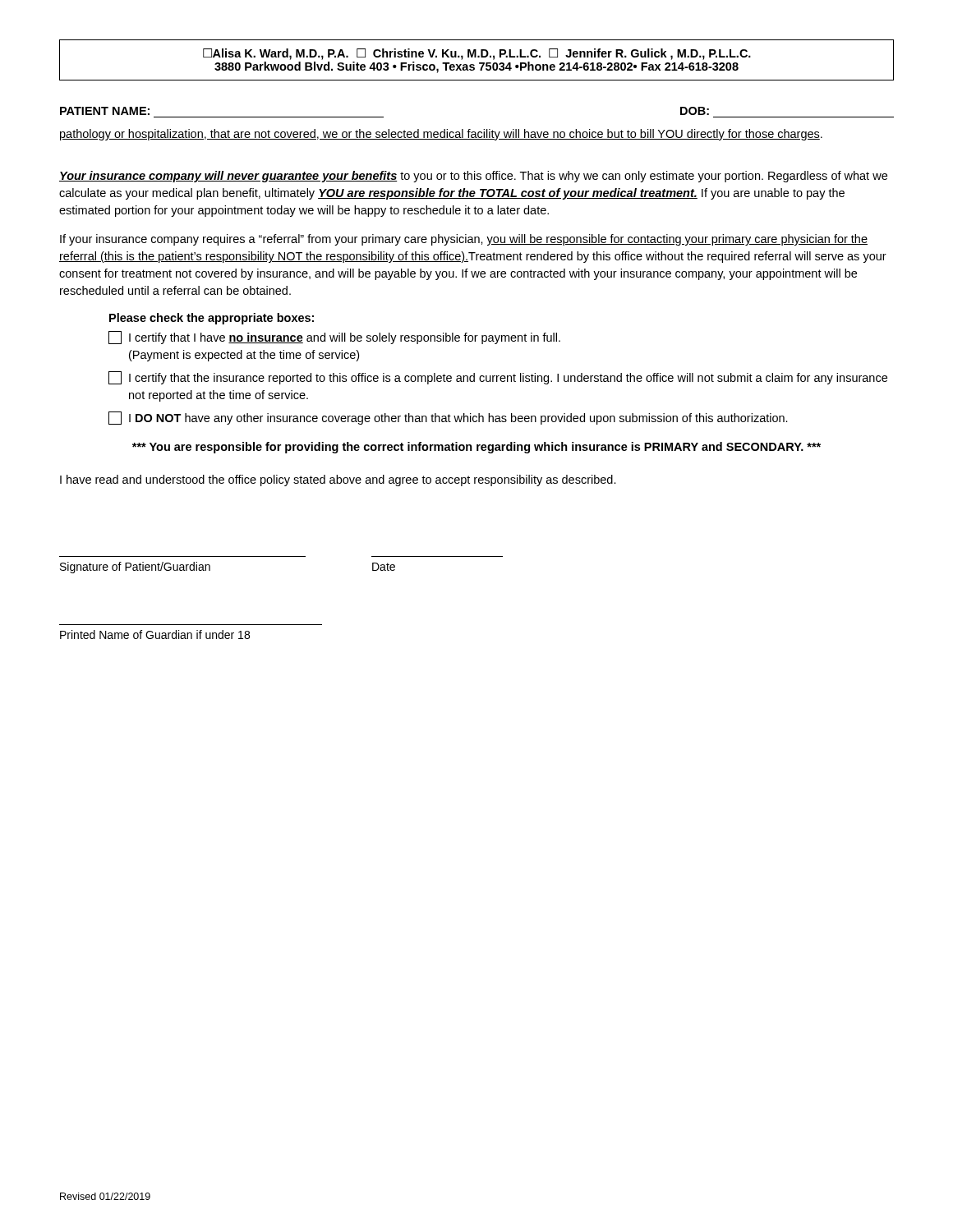Screen dimensions: 1232x953
Task: Click on the block starting "Signature of Patient/Guardian"
Action: (x=135, y=567)
